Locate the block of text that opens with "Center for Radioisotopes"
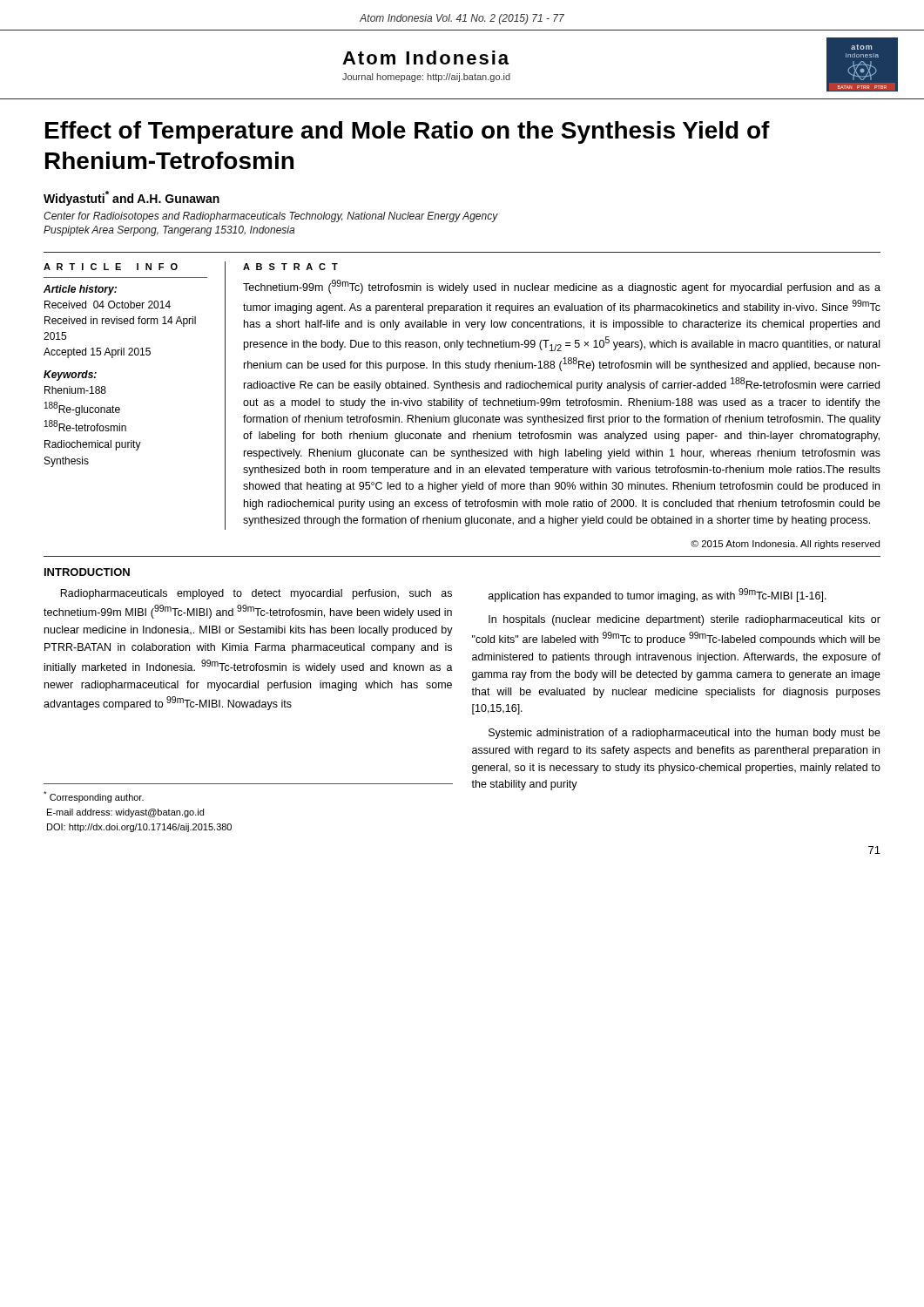The image size is (924, 1307). 270,223
